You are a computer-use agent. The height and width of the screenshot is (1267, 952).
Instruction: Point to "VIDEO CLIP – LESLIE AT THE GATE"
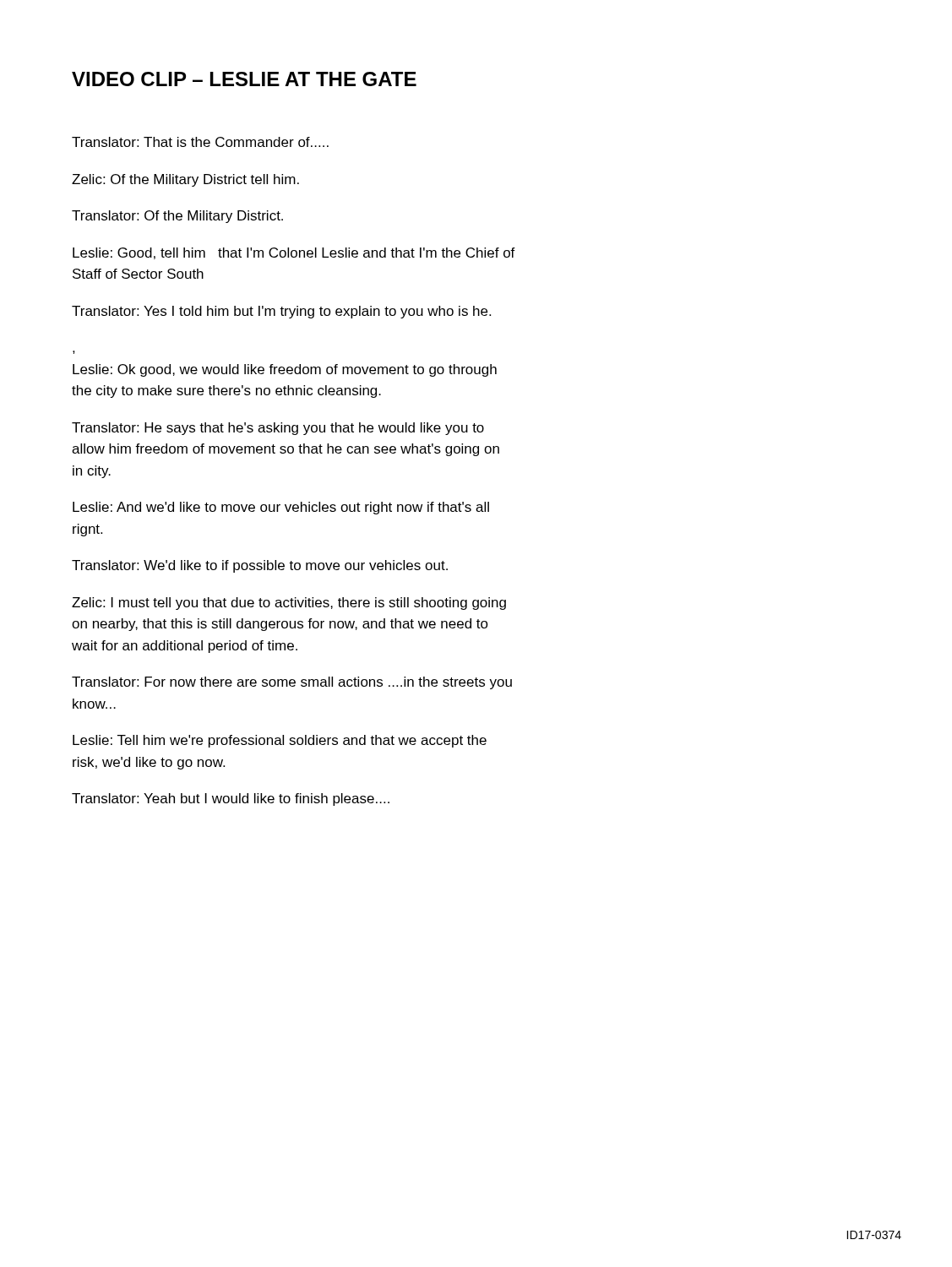click(x=244, y=79)
